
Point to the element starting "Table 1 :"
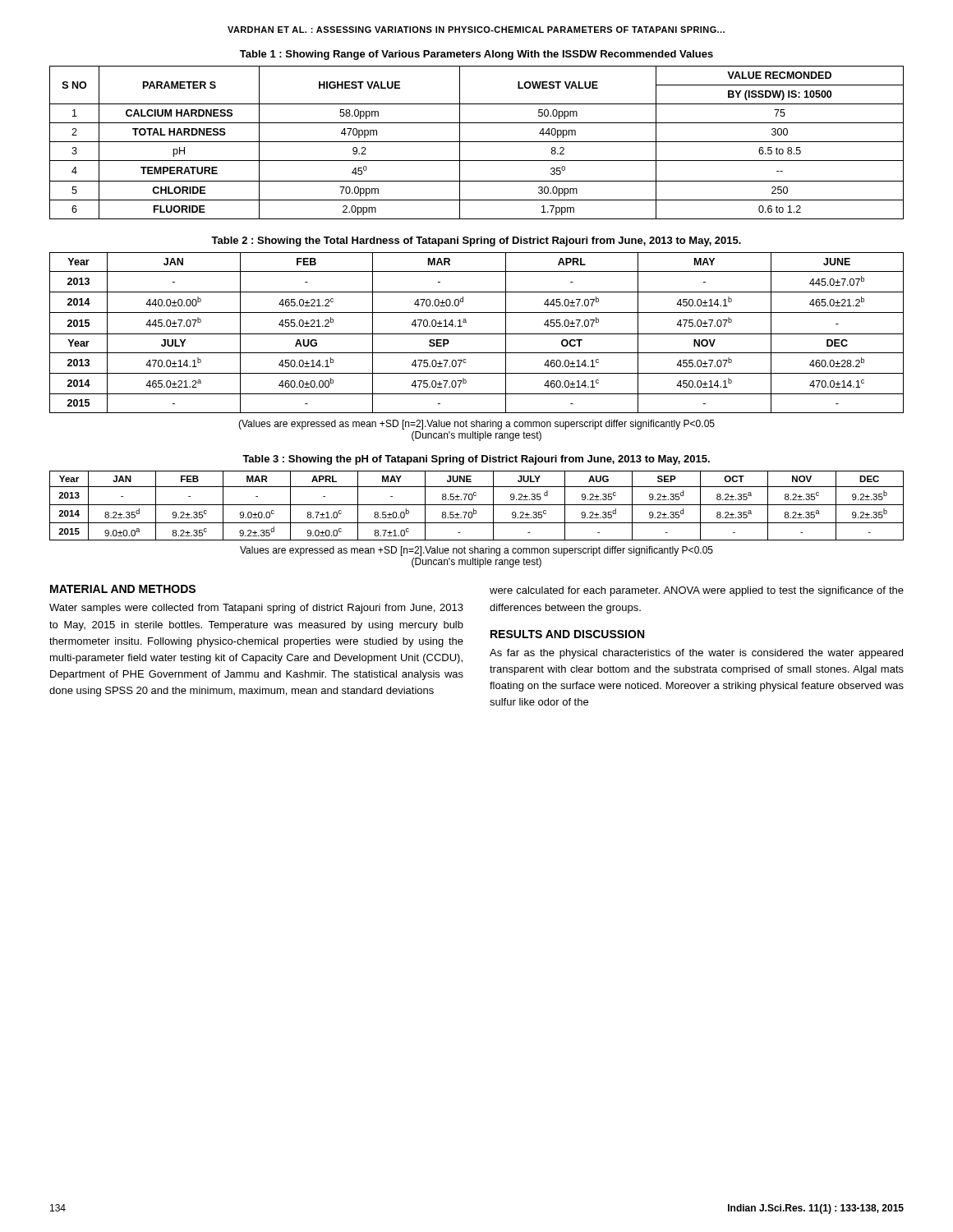click(476, 54)
